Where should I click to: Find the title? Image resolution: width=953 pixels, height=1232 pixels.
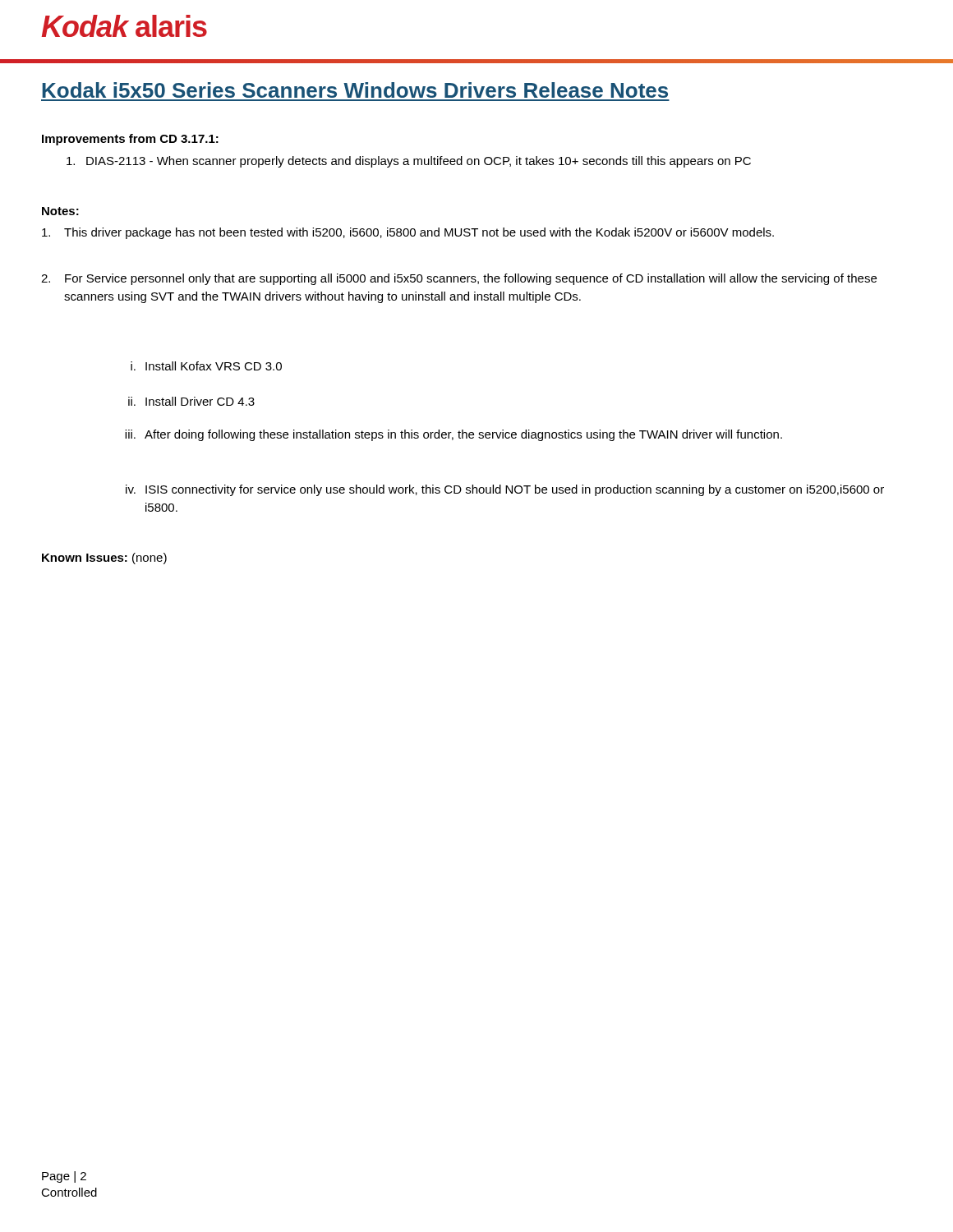pos(355,90)
